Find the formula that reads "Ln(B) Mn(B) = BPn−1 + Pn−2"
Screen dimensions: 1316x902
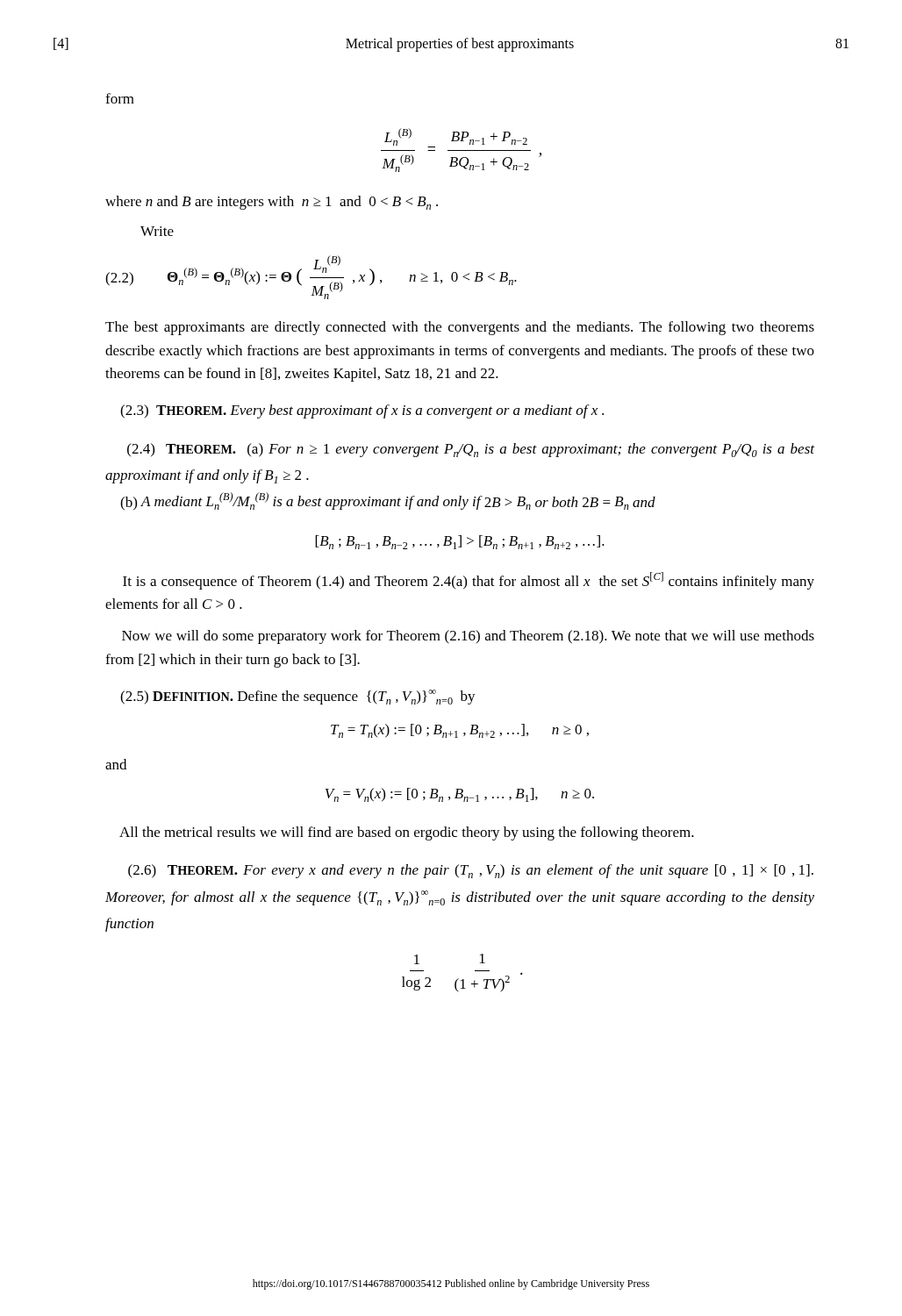[x=461, y=150]
